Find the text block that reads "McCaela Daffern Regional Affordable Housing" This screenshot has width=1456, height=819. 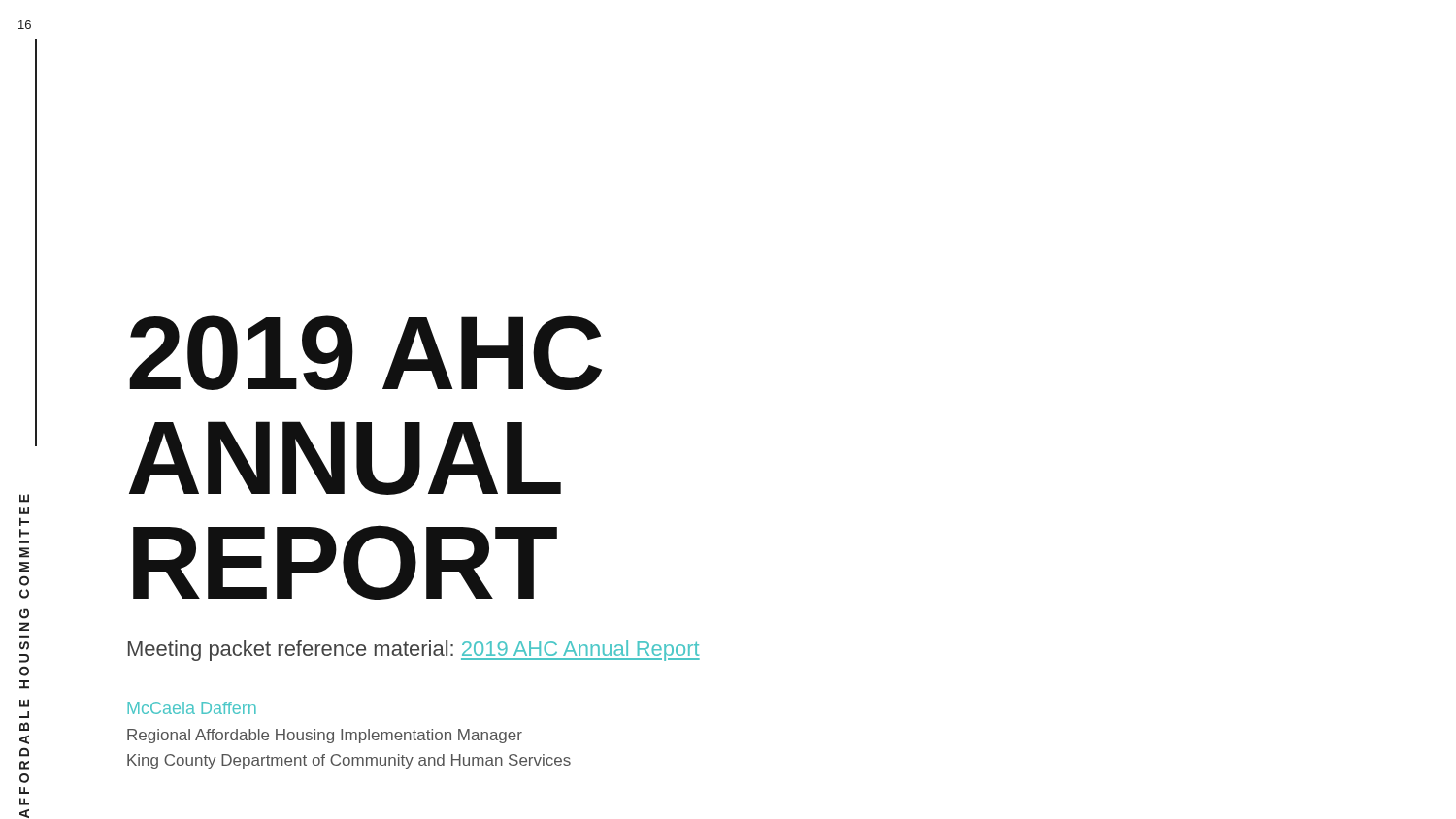click(466, 736)
